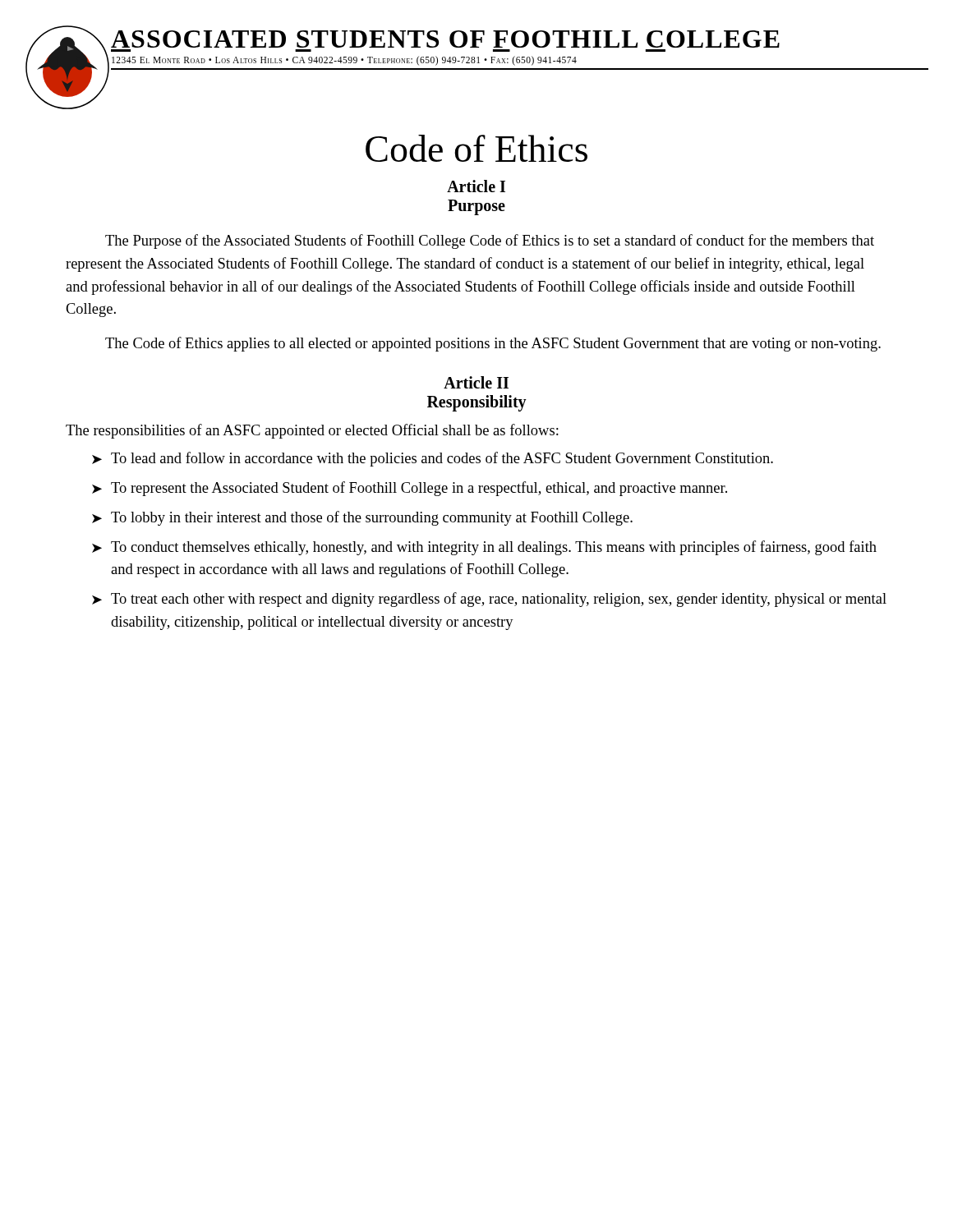Click the title
The width and height of the screenshot is (953, 1232).
click(476, 149)
